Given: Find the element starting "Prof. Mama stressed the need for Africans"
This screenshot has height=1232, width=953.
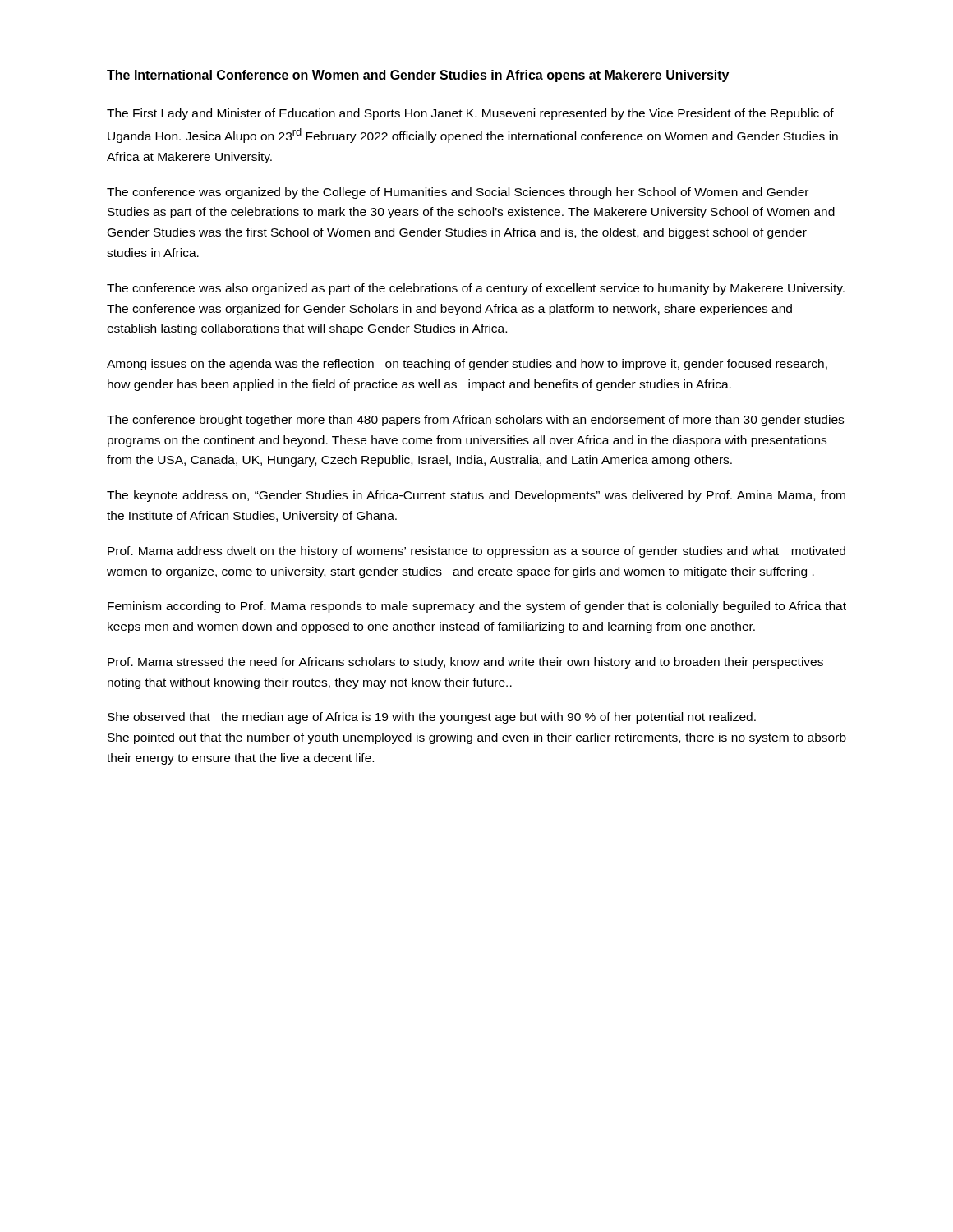Looking at the screenshot, I should click(465, 672).
